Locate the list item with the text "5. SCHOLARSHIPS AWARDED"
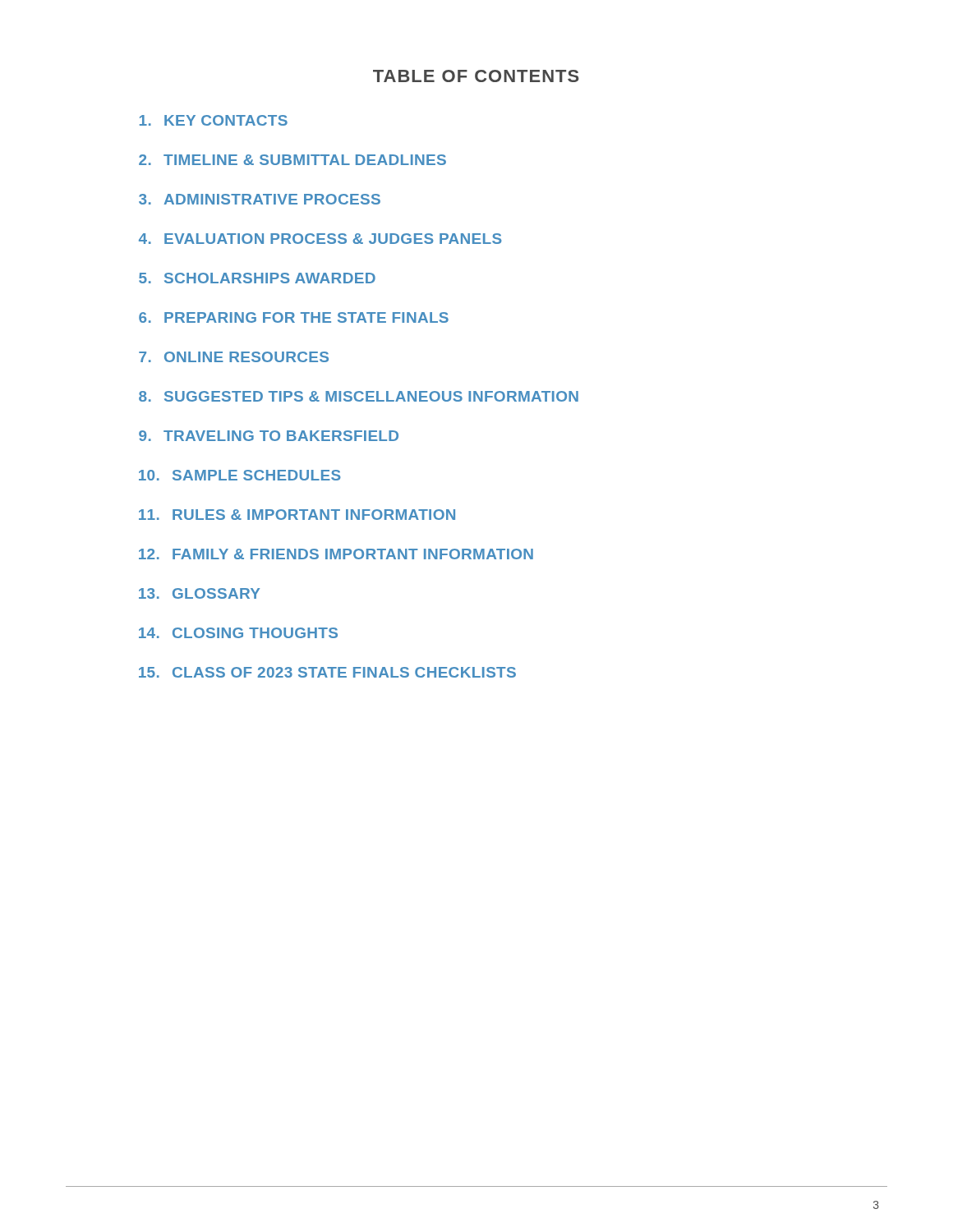The width and height of the screenshot is (953, 1232). (241, 278)
